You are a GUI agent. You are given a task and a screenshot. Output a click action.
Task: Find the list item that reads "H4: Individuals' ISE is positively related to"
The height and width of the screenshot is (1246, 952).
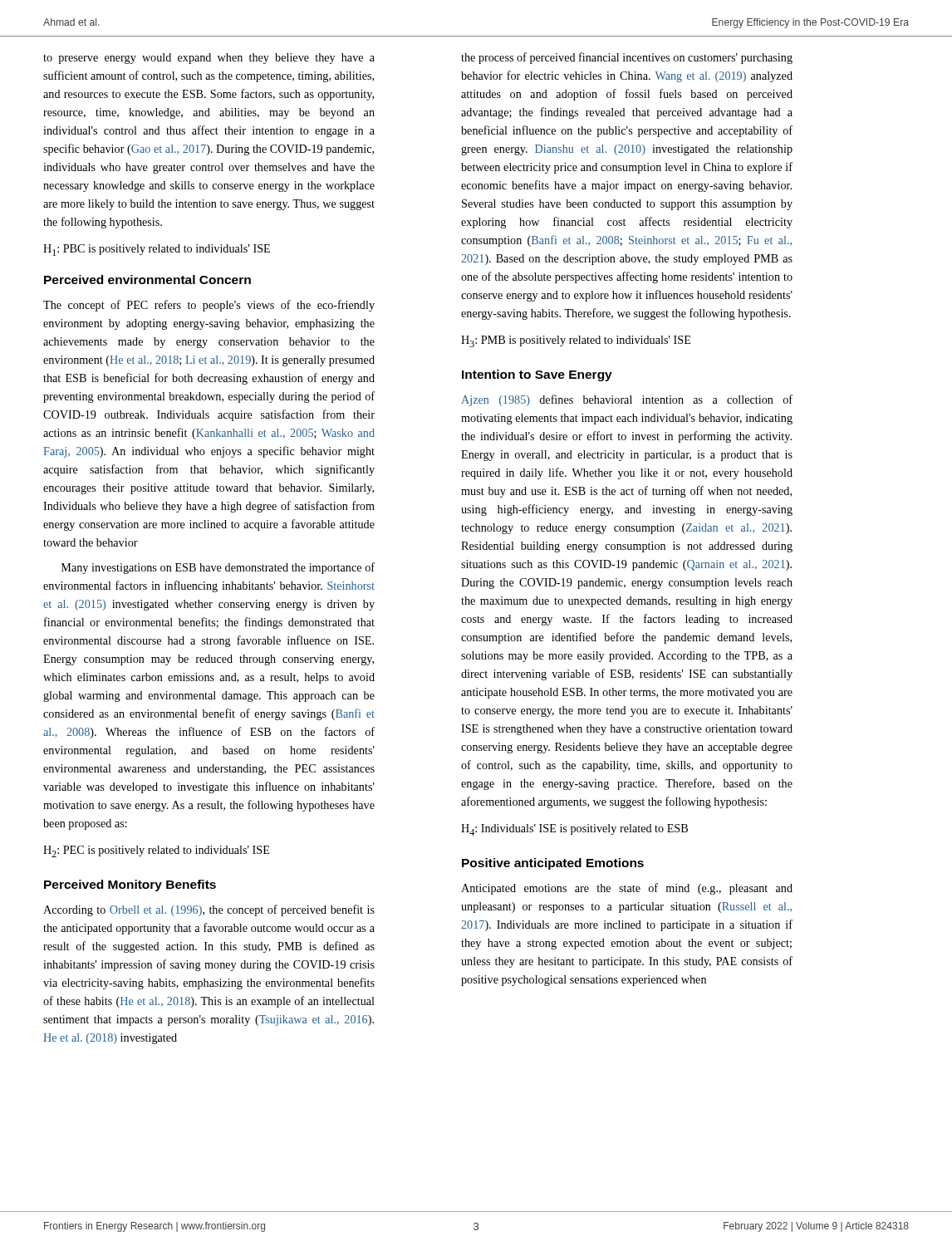click(627, 830)
